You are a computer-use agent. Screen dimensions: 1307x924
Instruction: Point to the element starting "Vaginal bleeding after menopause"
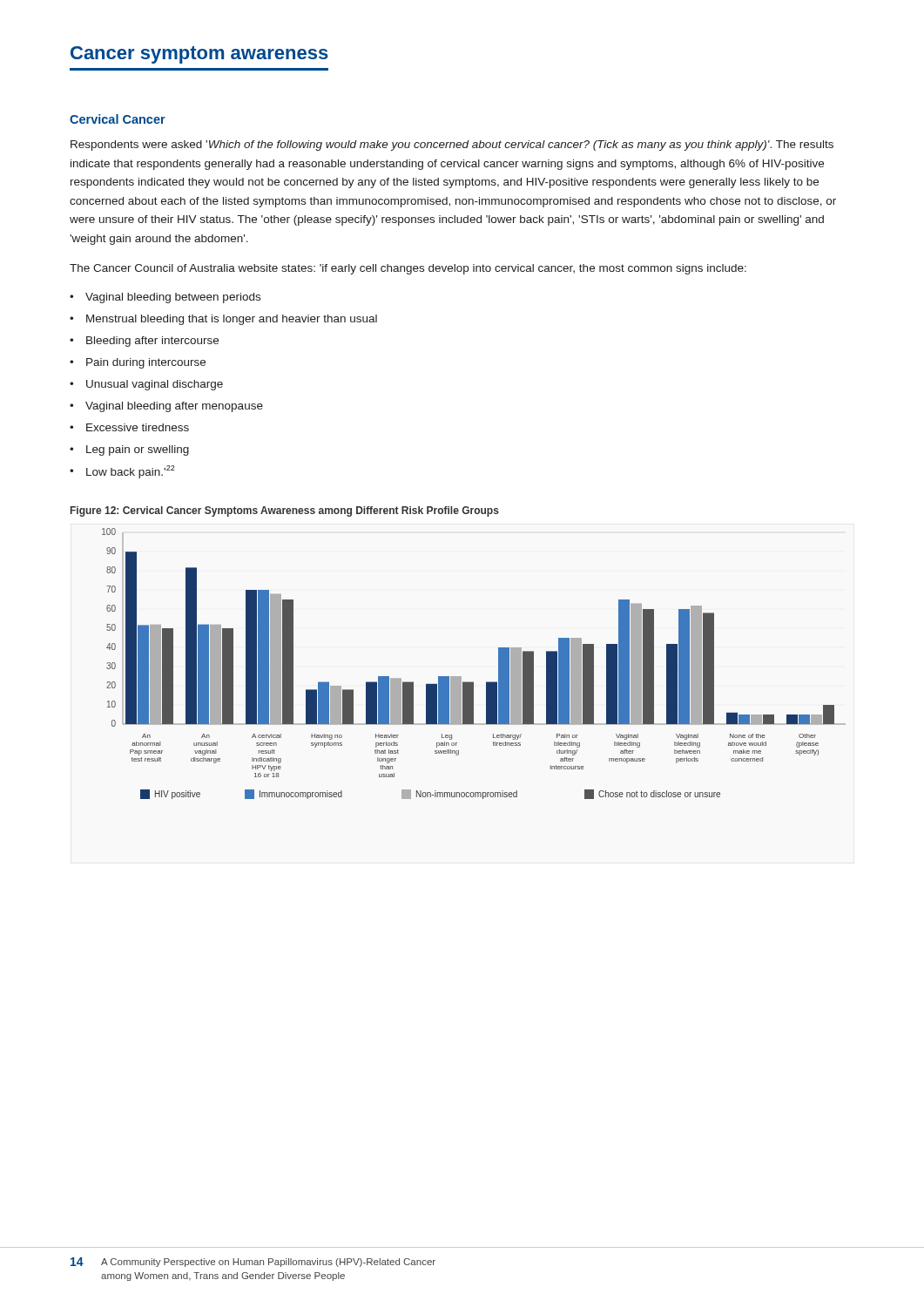pos(174,405)
